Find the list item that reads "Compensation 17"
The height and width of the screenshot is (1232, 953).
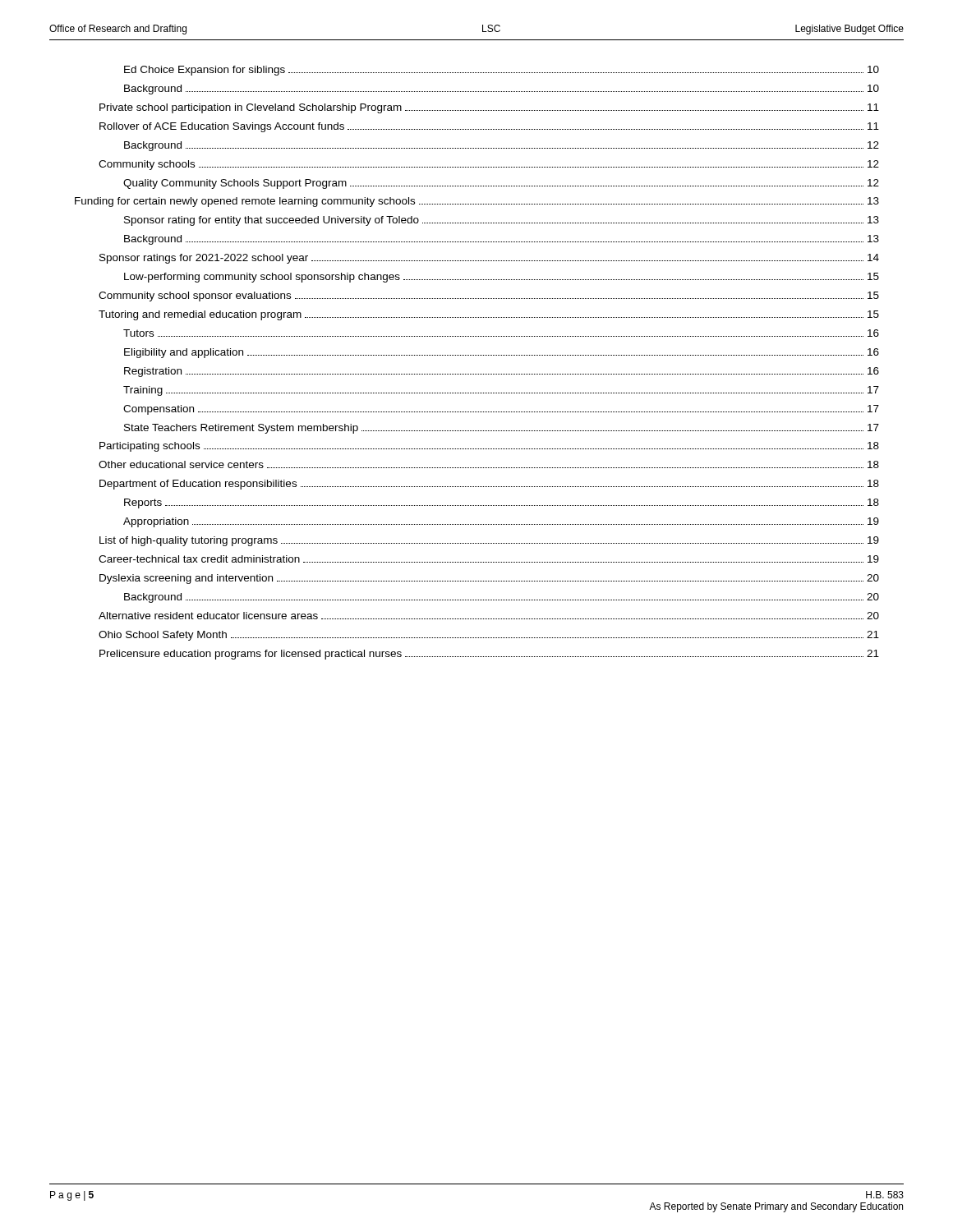[x=501, y=409]
